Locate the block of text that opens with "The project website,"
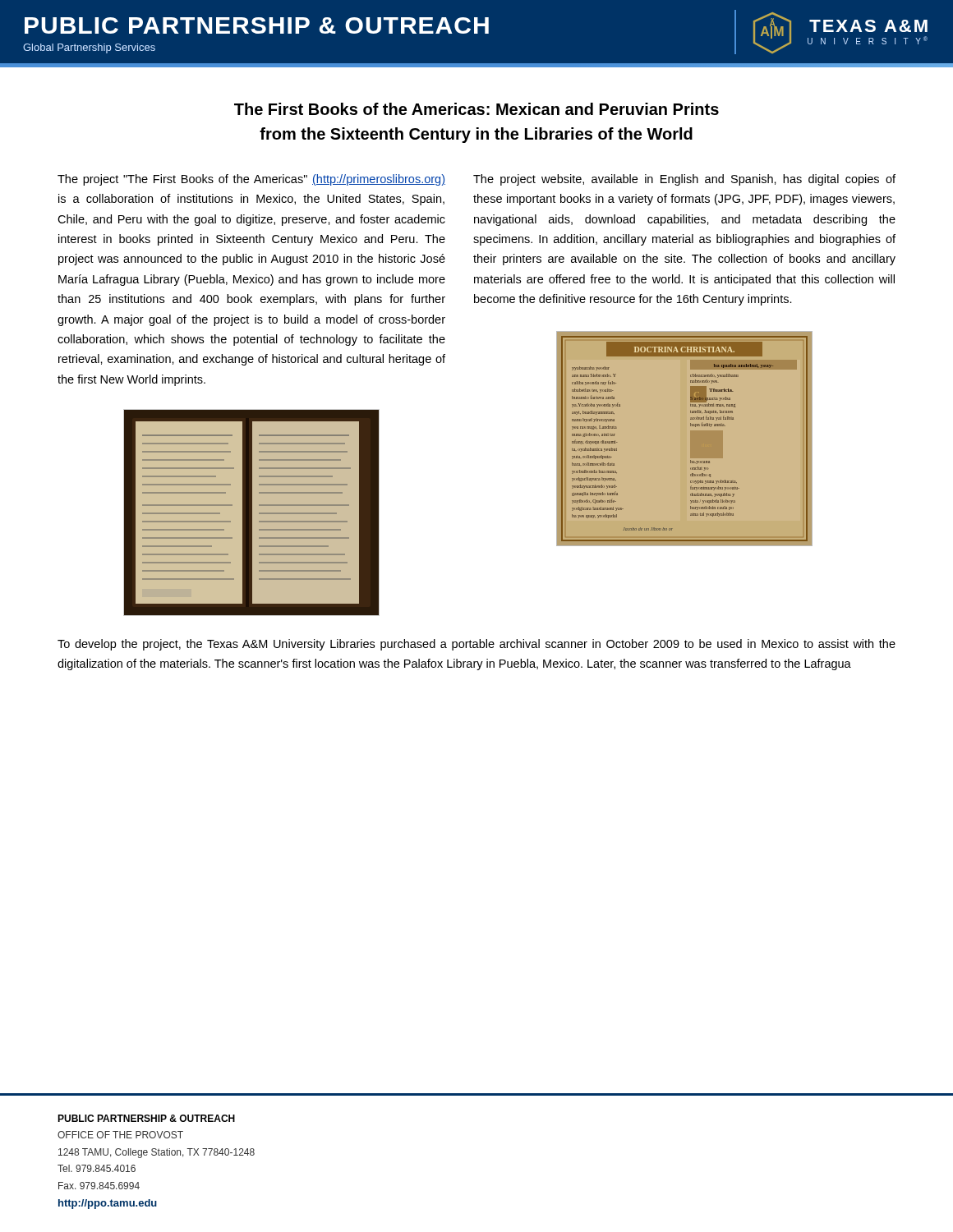 tap(684, 239)
